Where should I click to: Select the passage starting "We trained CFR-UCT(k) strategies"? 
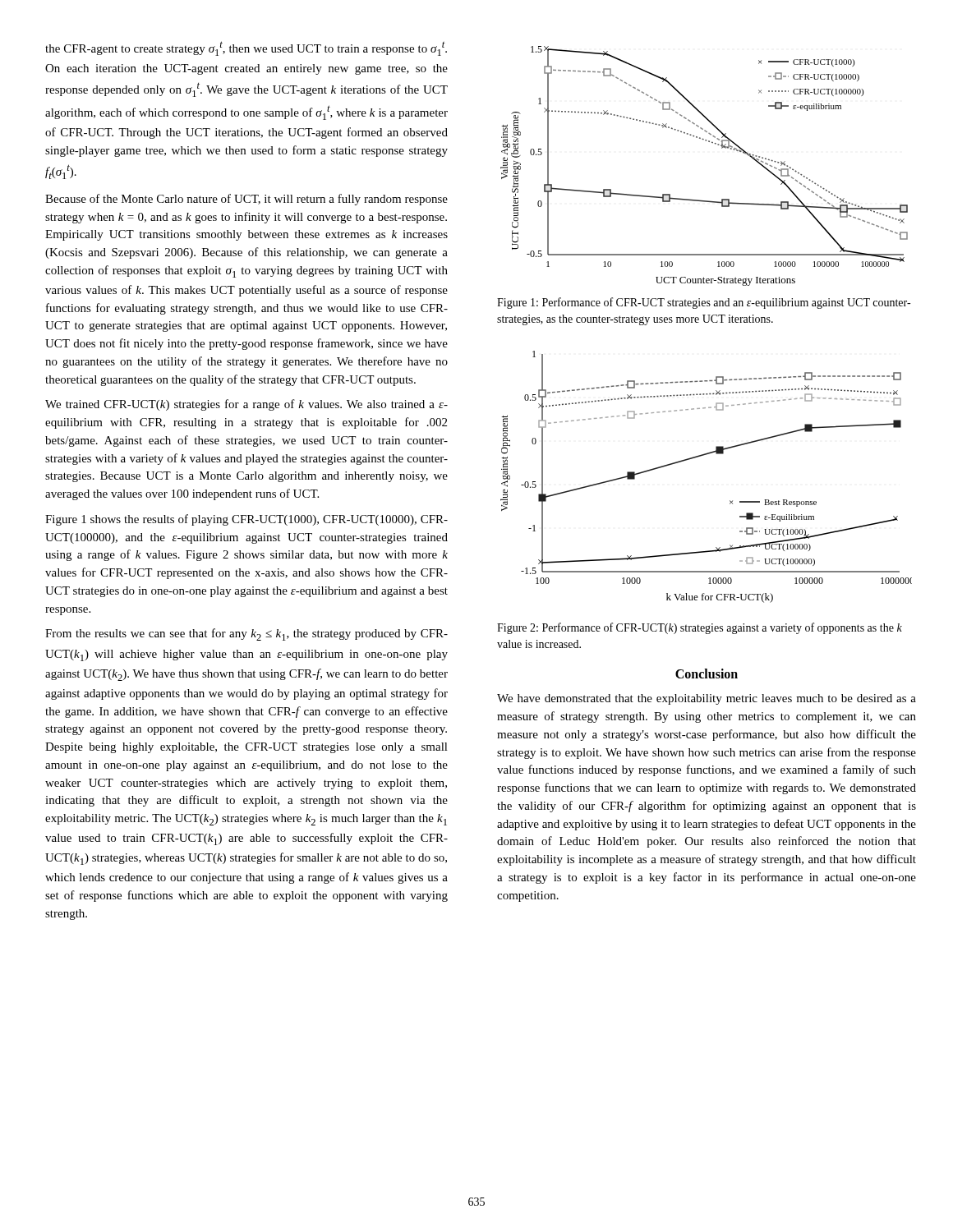(246, 450)
